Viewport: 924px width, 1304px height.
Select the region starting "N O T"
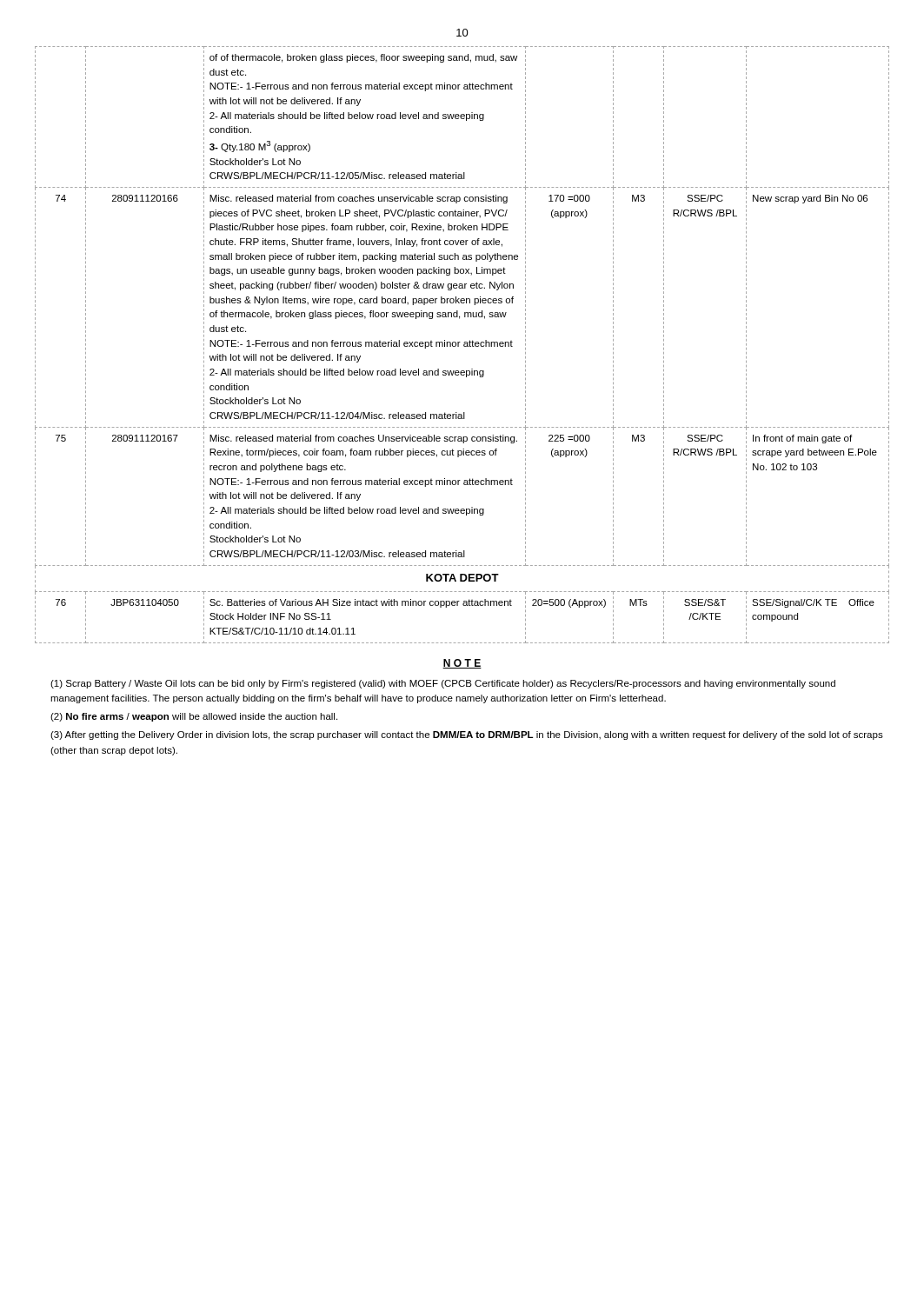click(x=462, y=663)
